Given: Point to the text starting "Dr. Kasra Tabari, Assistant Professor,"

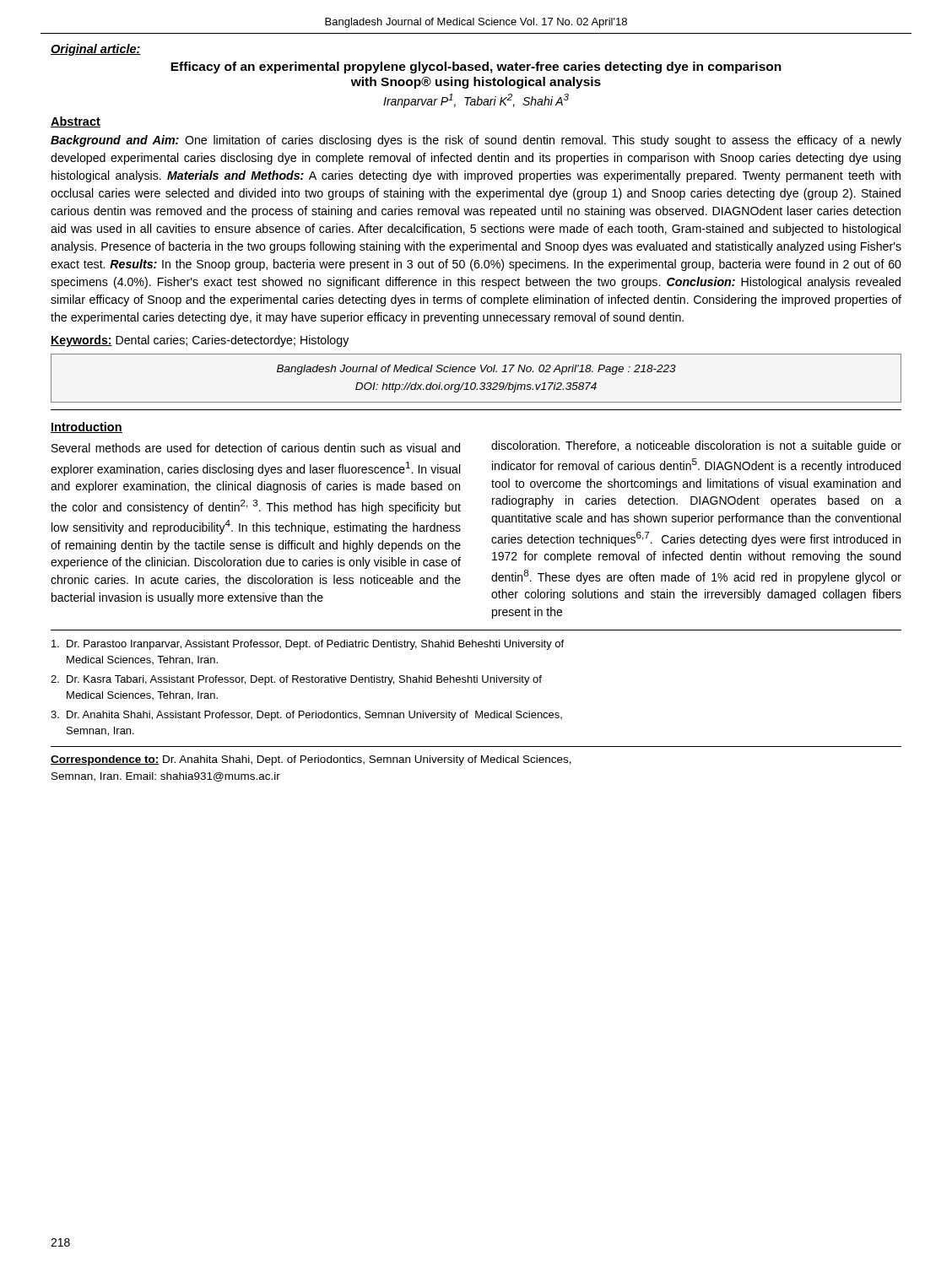Looking at the screenshot, I should (x=296, y=687).
